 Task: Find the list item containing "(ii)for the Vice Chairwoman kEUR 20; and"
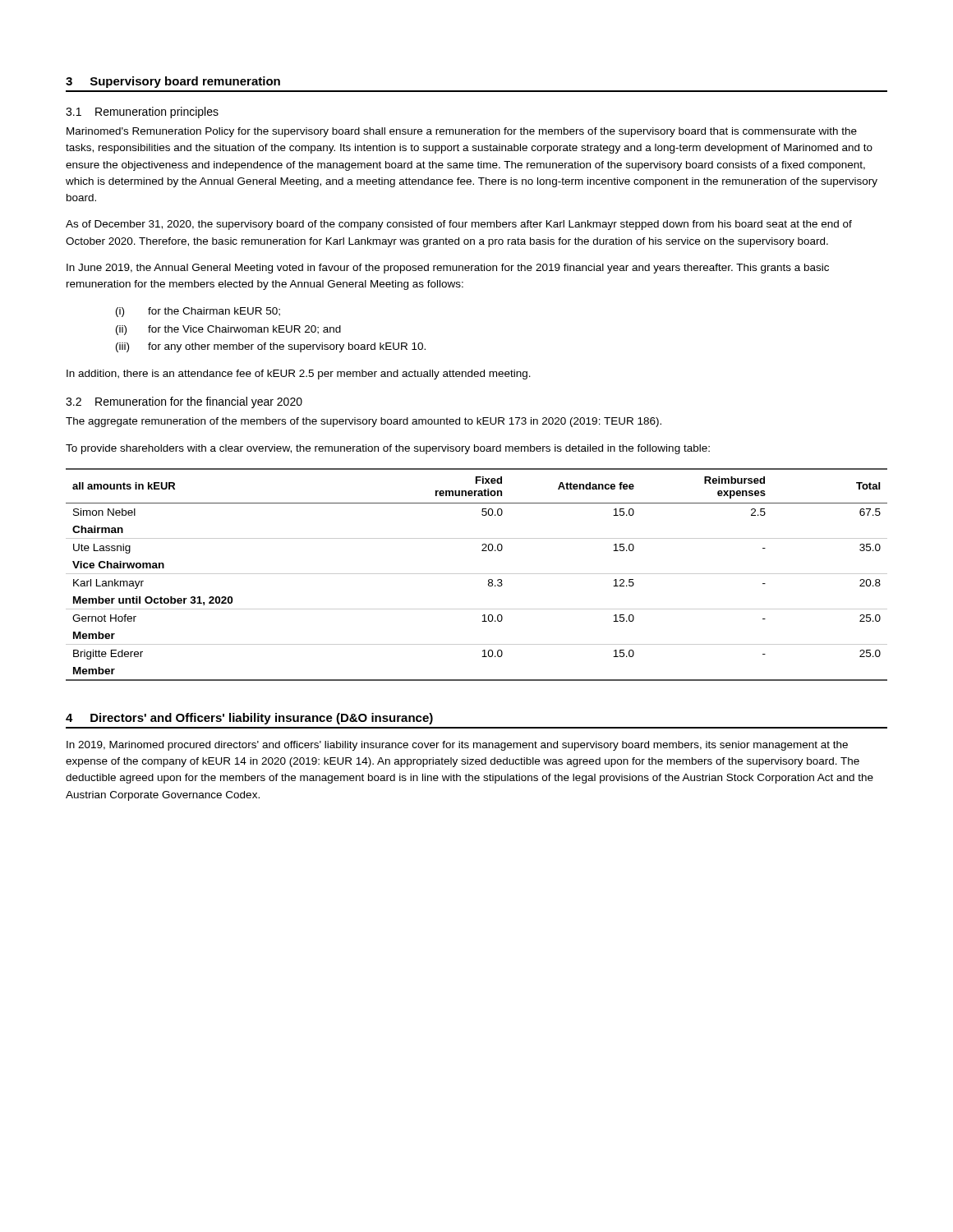pos(228,329)
